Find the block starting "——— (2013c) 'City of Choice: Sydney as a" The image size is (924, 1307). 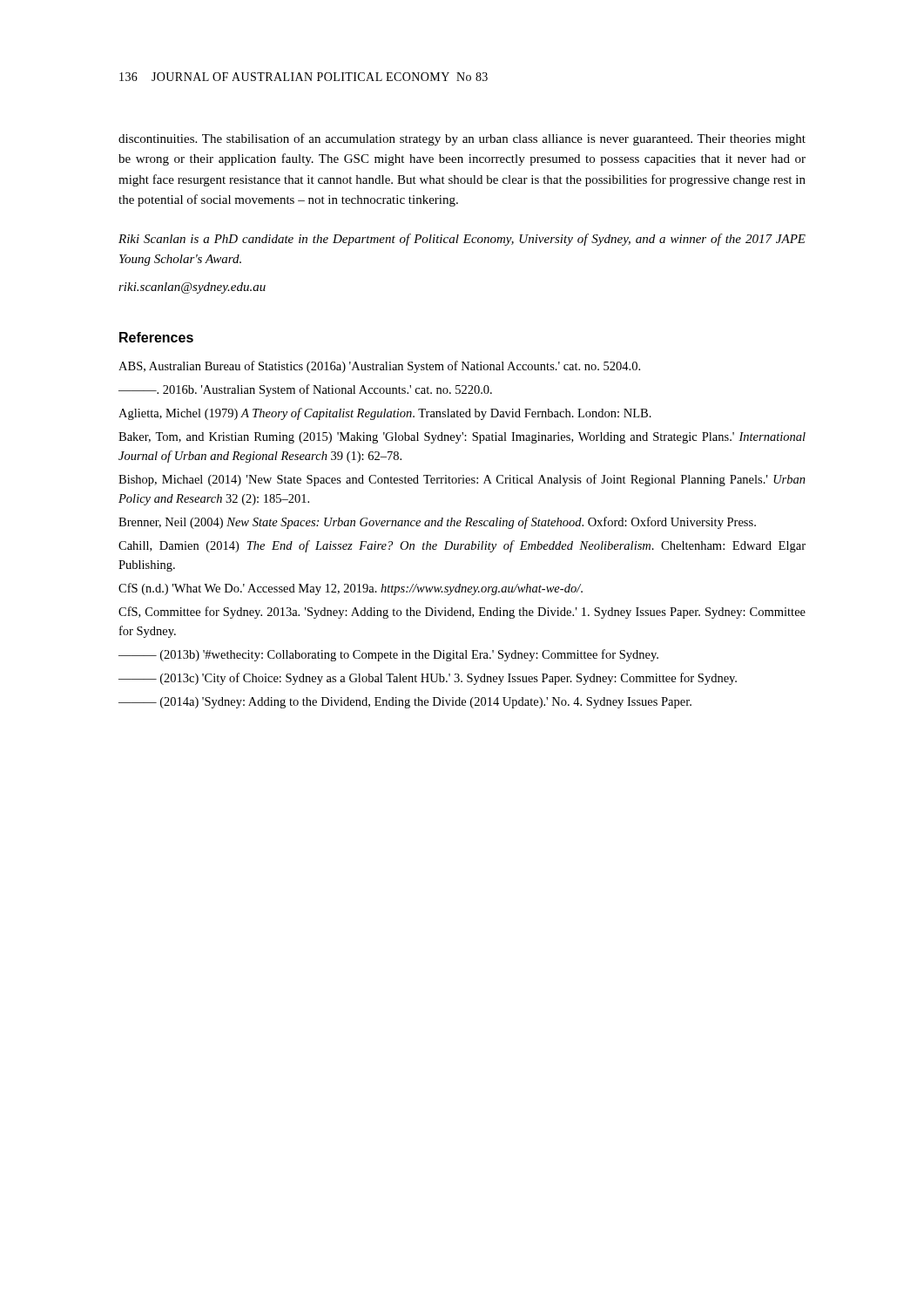(428, 678)
